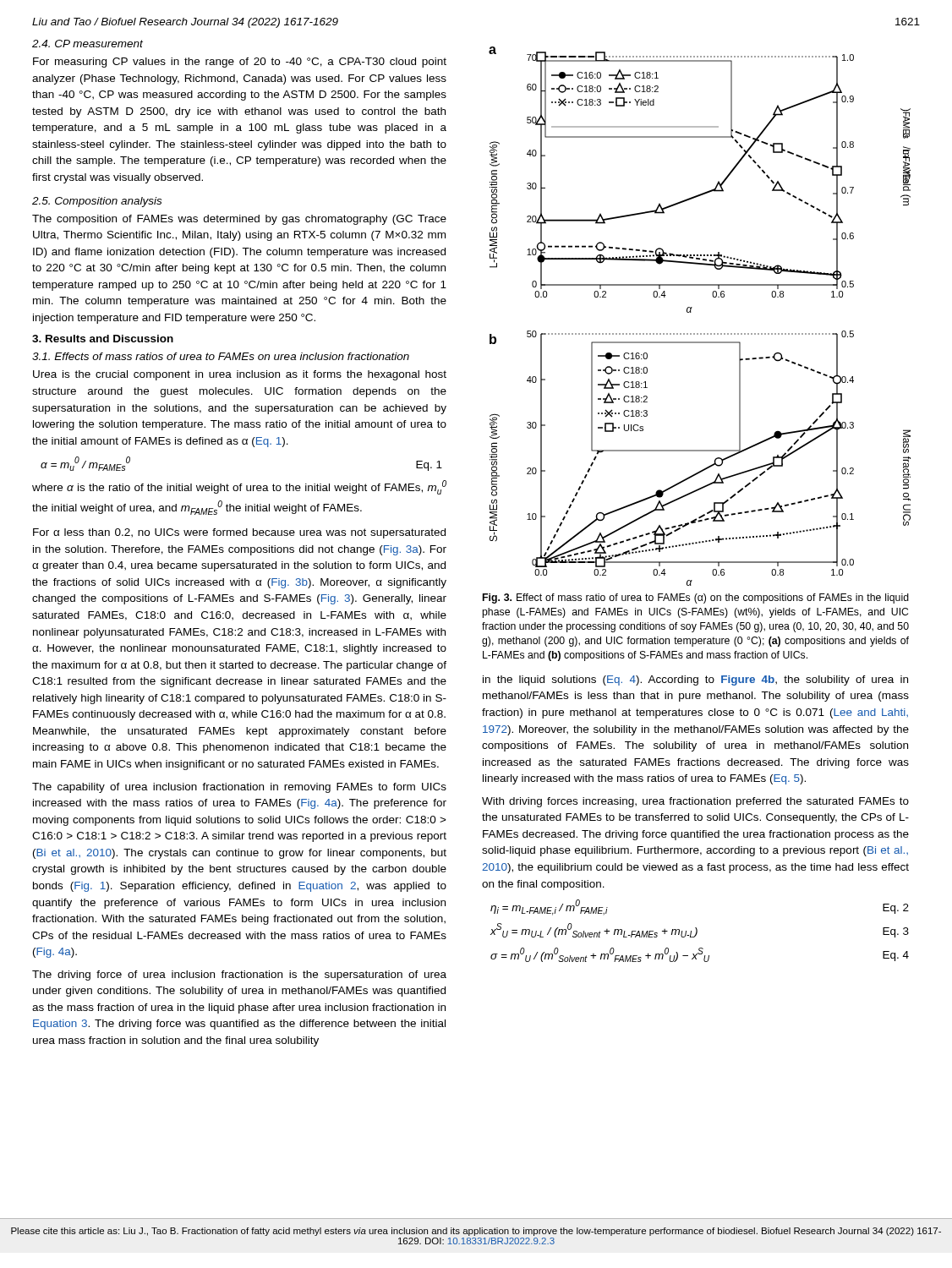Where is the passage that starts "With driving forces increasing, urea fractionation preferred"?
The image size is (952, 1268).
(x=695, y=842)
